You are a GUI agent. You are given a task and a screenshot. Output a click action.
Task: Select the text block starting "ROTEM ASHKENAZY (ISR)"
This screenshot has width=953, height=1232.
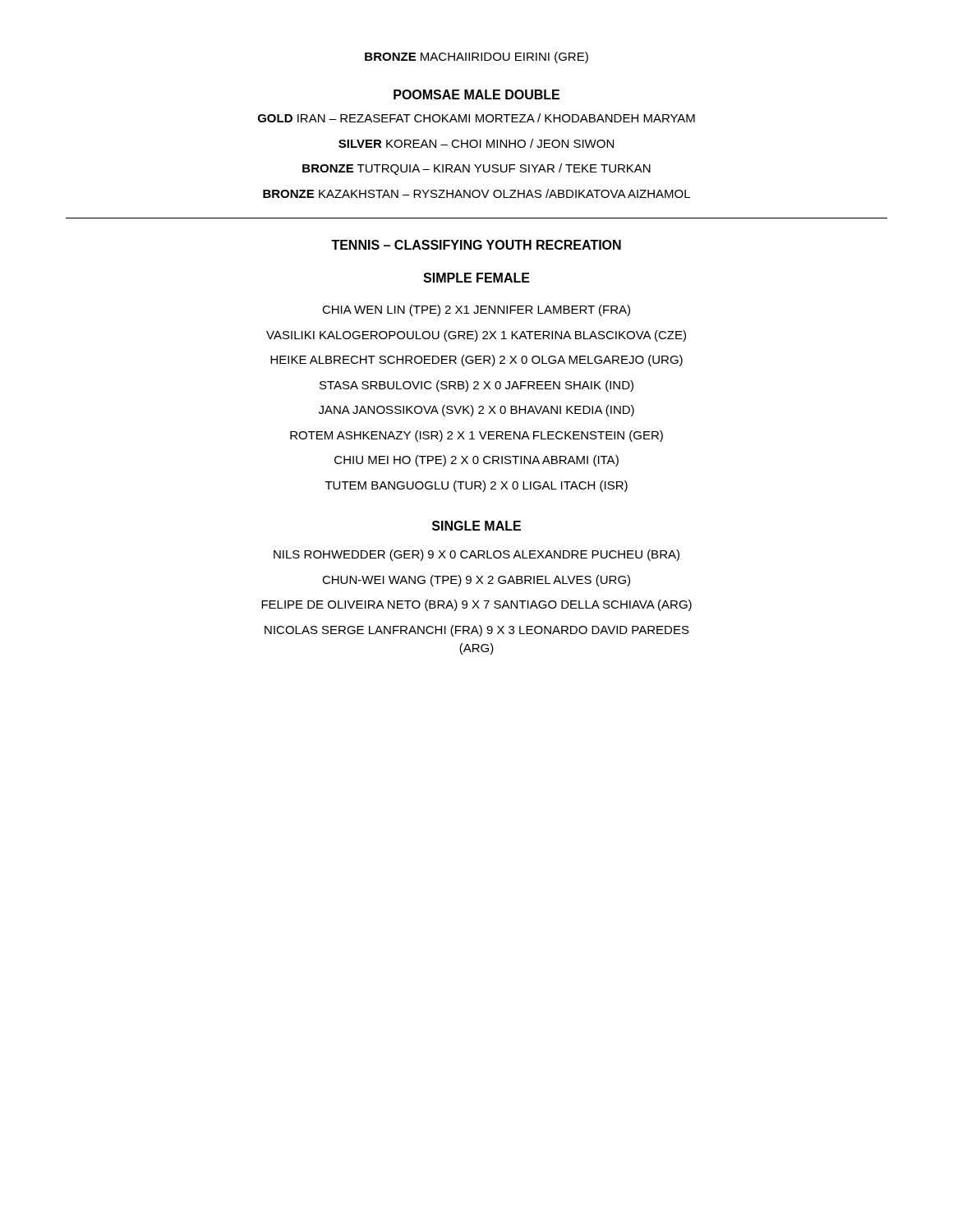(476, 434)
